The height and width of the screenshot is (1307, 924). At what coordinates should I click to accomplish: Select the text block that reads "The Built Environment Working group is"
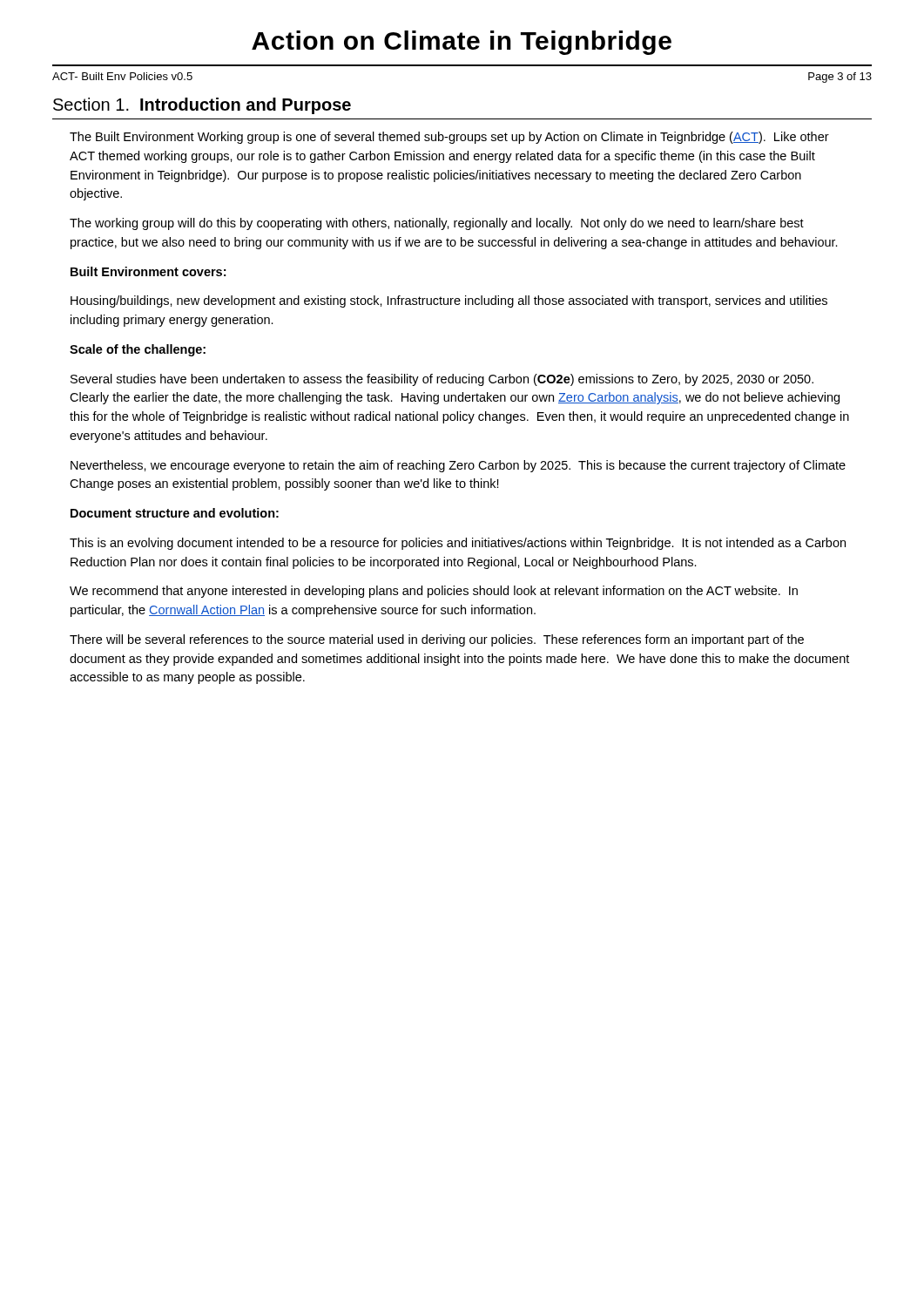[x=449, y=165]
